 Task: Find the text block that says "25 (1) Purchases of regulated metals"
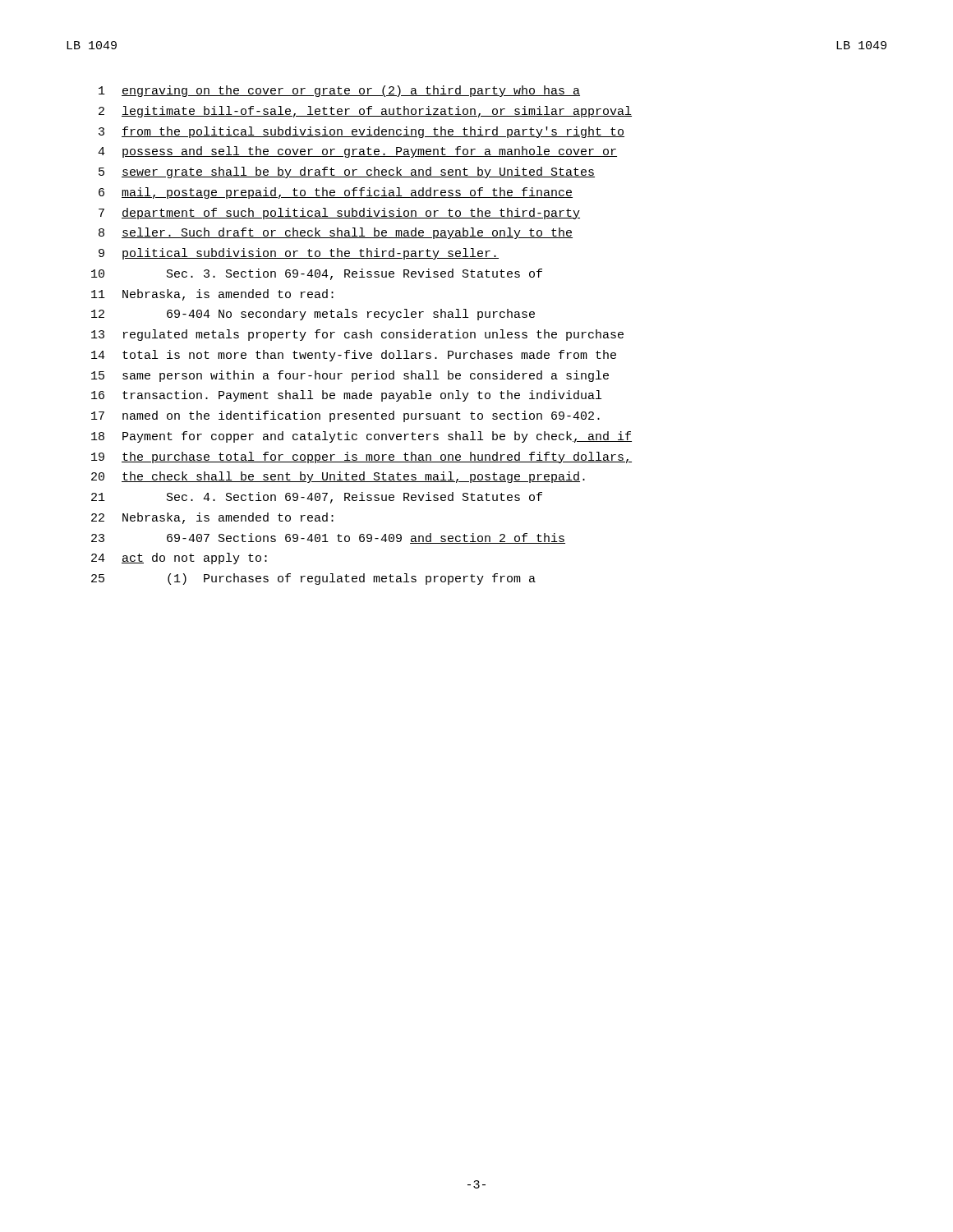[476, 580]
